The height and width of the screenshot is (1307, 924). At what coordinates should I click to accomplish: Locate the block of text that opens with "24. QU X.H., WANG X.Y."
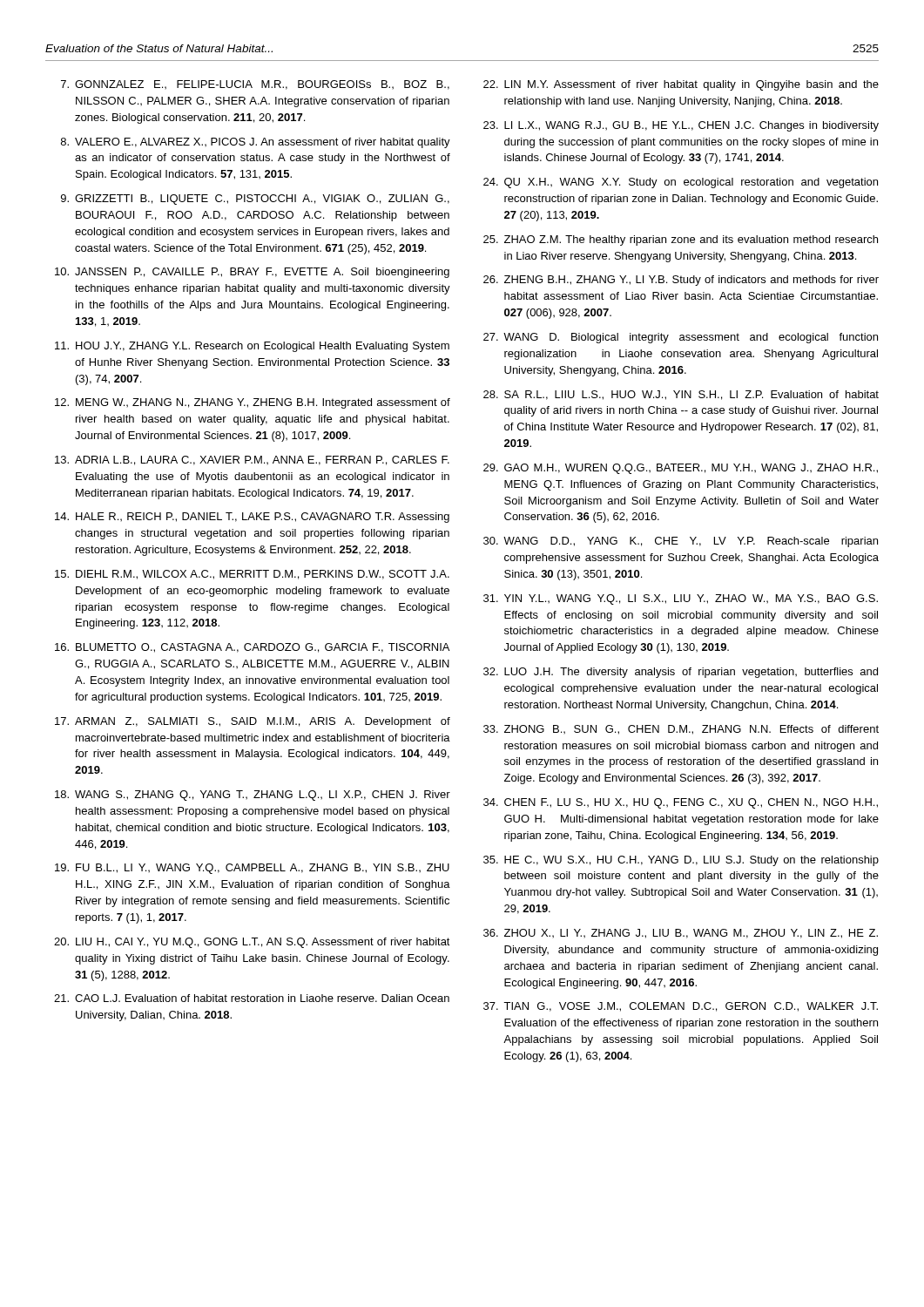[x=676, y=199]
